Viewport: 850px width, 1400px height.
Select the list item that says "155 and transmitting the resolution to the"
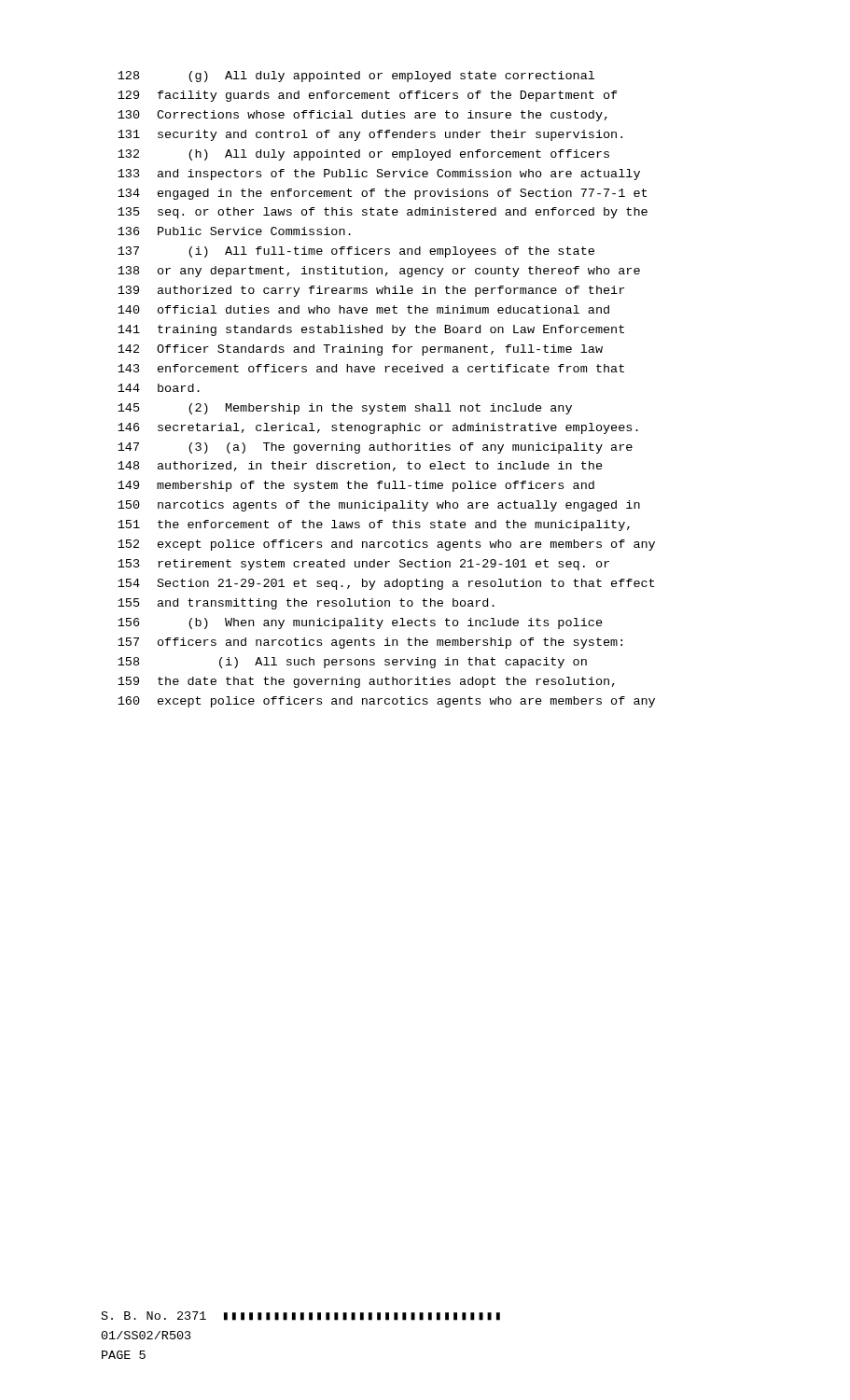click(442, 604)
